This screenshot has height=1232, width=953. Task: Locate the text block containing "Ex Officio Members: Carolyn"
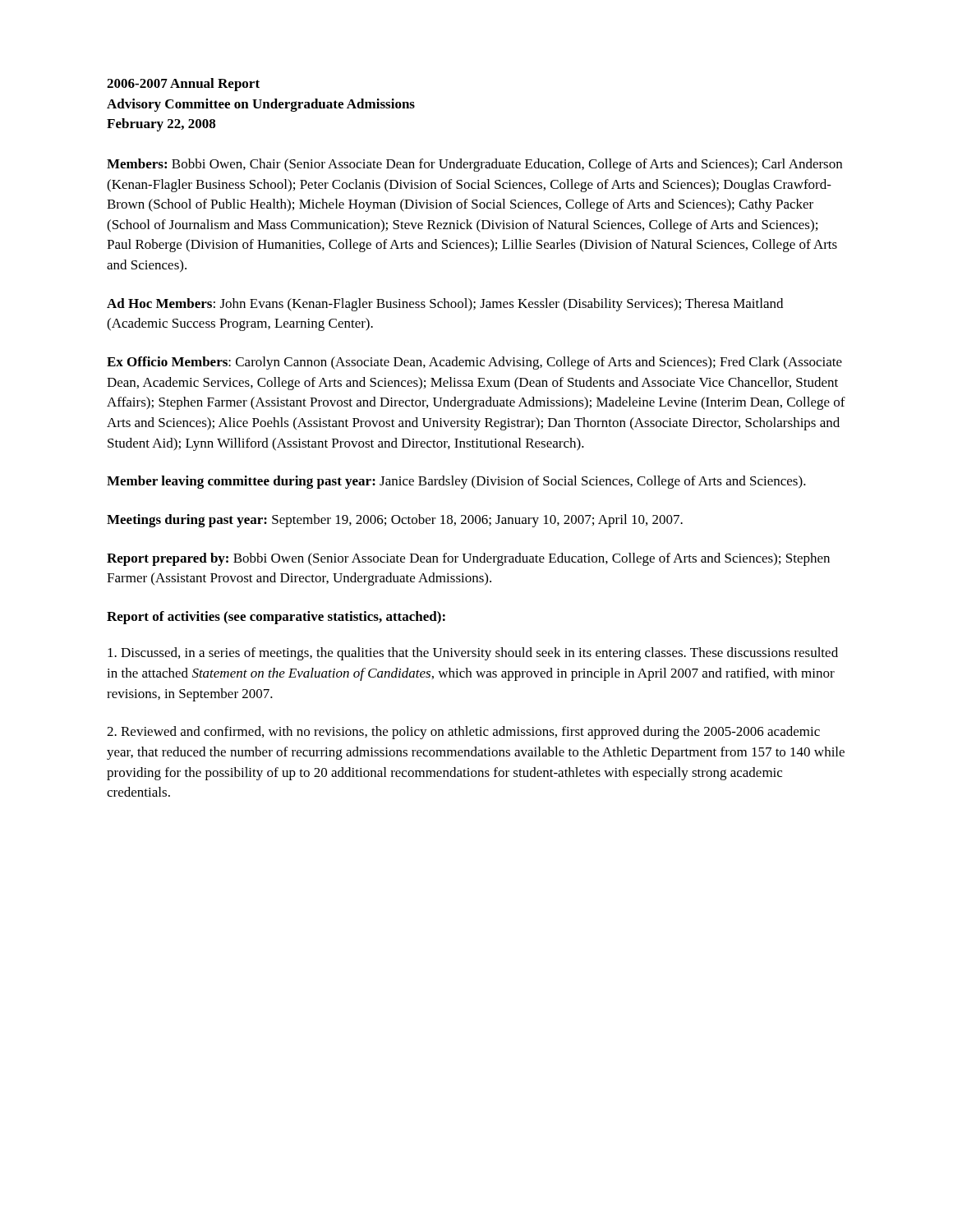[x=476, y=402]
